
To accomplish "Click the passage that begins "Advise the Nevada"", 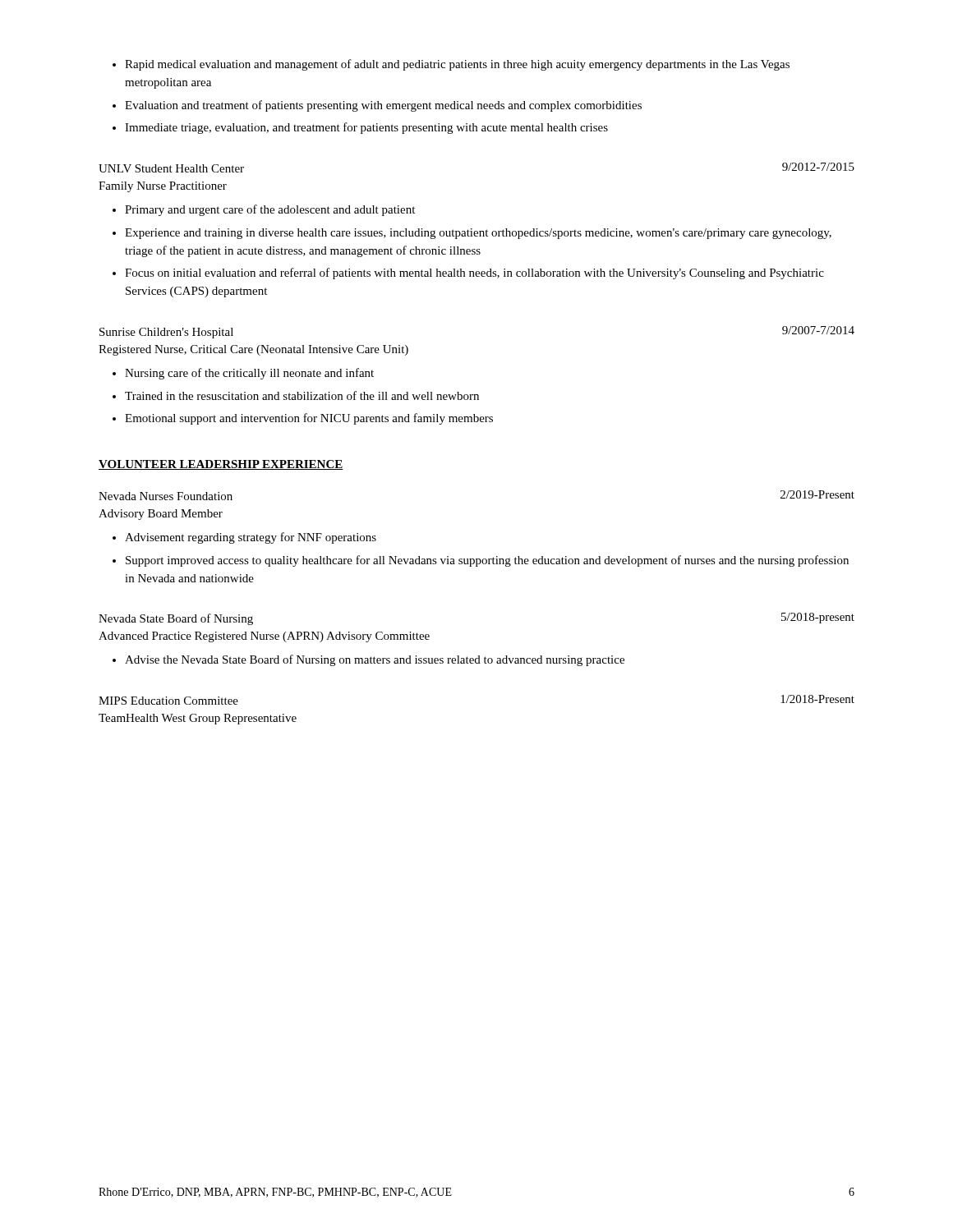I will click(375, 660).
